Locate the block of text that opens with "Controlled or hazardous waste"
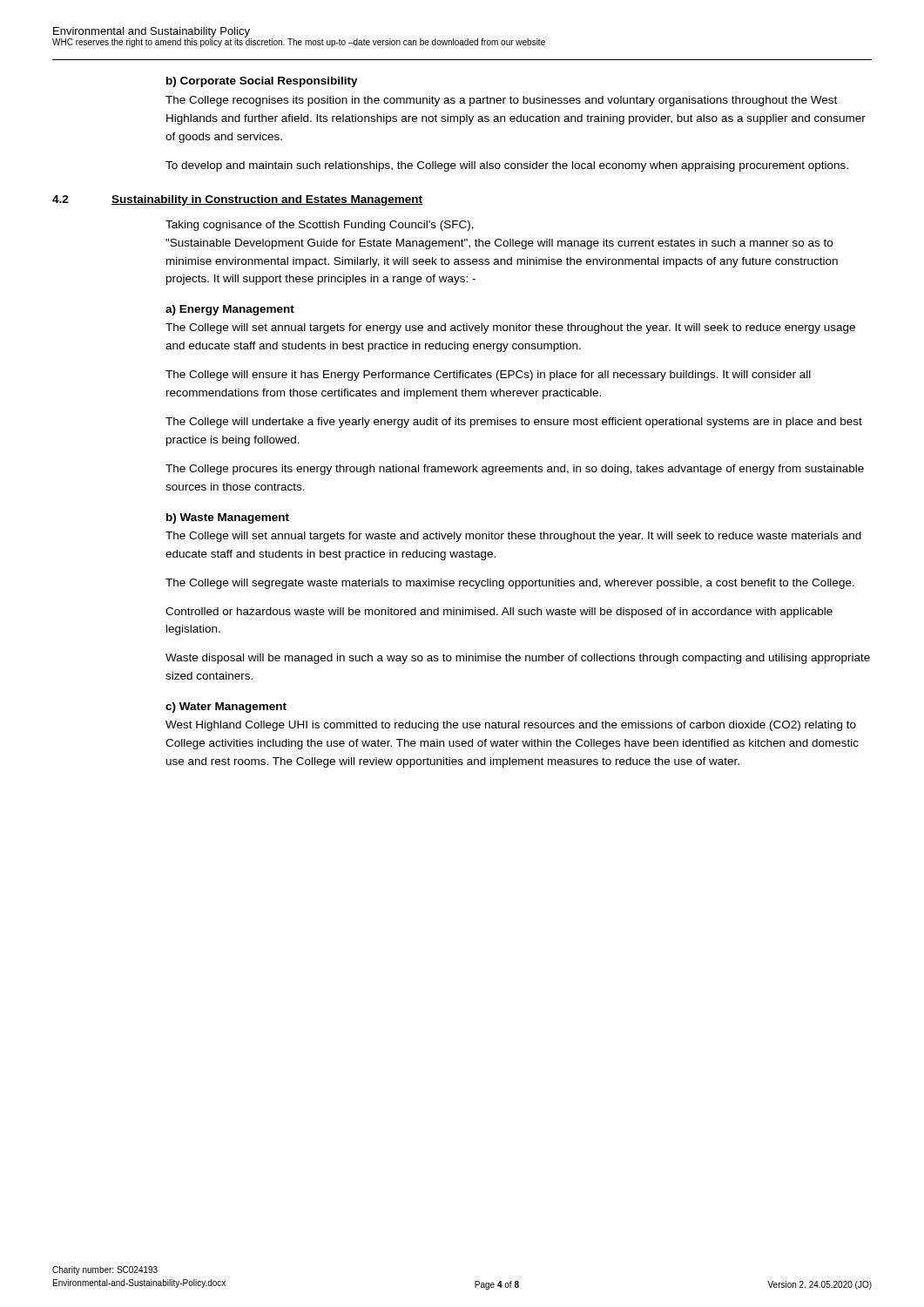Viewport: 924px width, 1307px height. pos(499,620)
